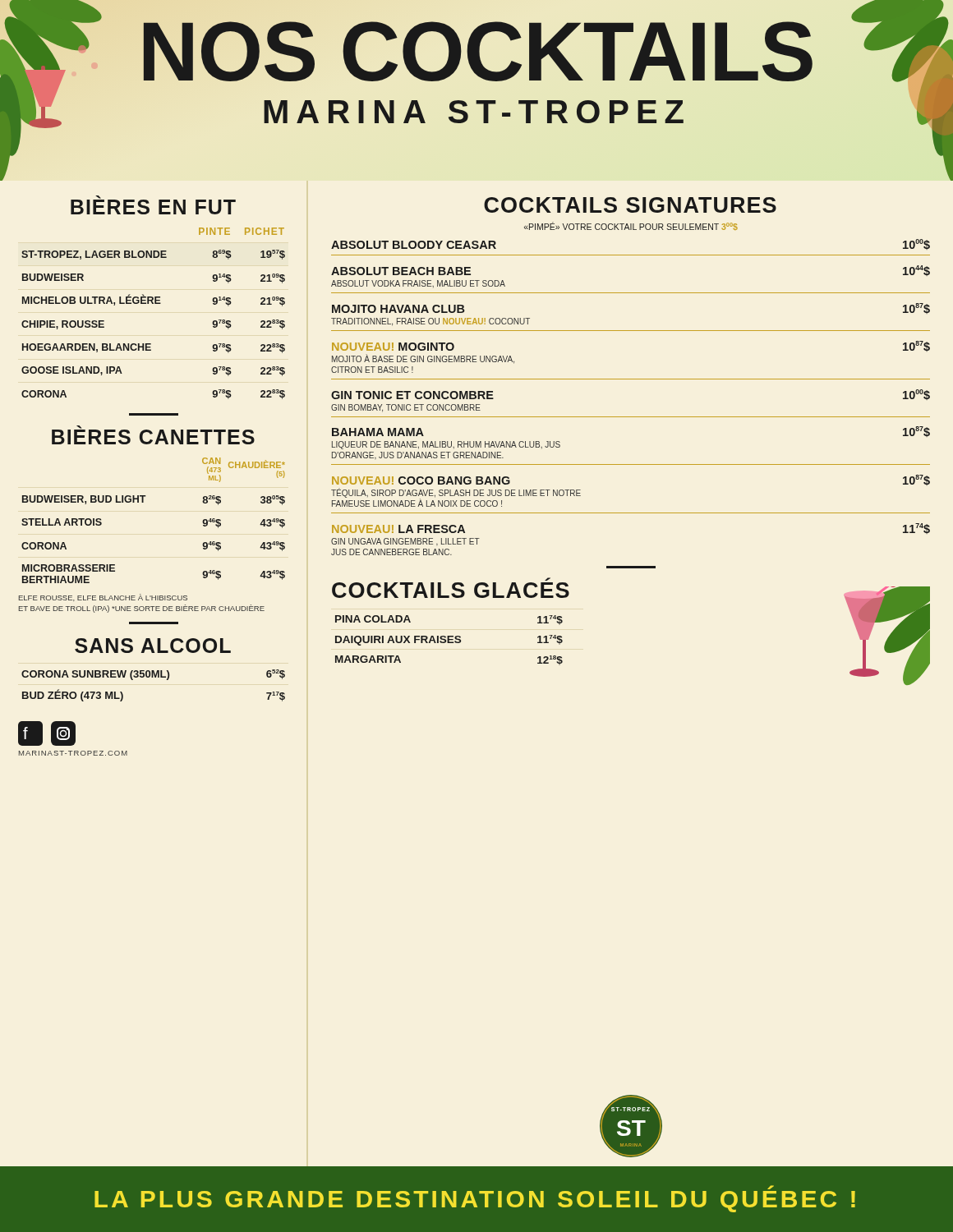Locate the table with the text "DAIQUIRI AUX FRAISES"
The image size is (953, 1232).
pos(561,639)
